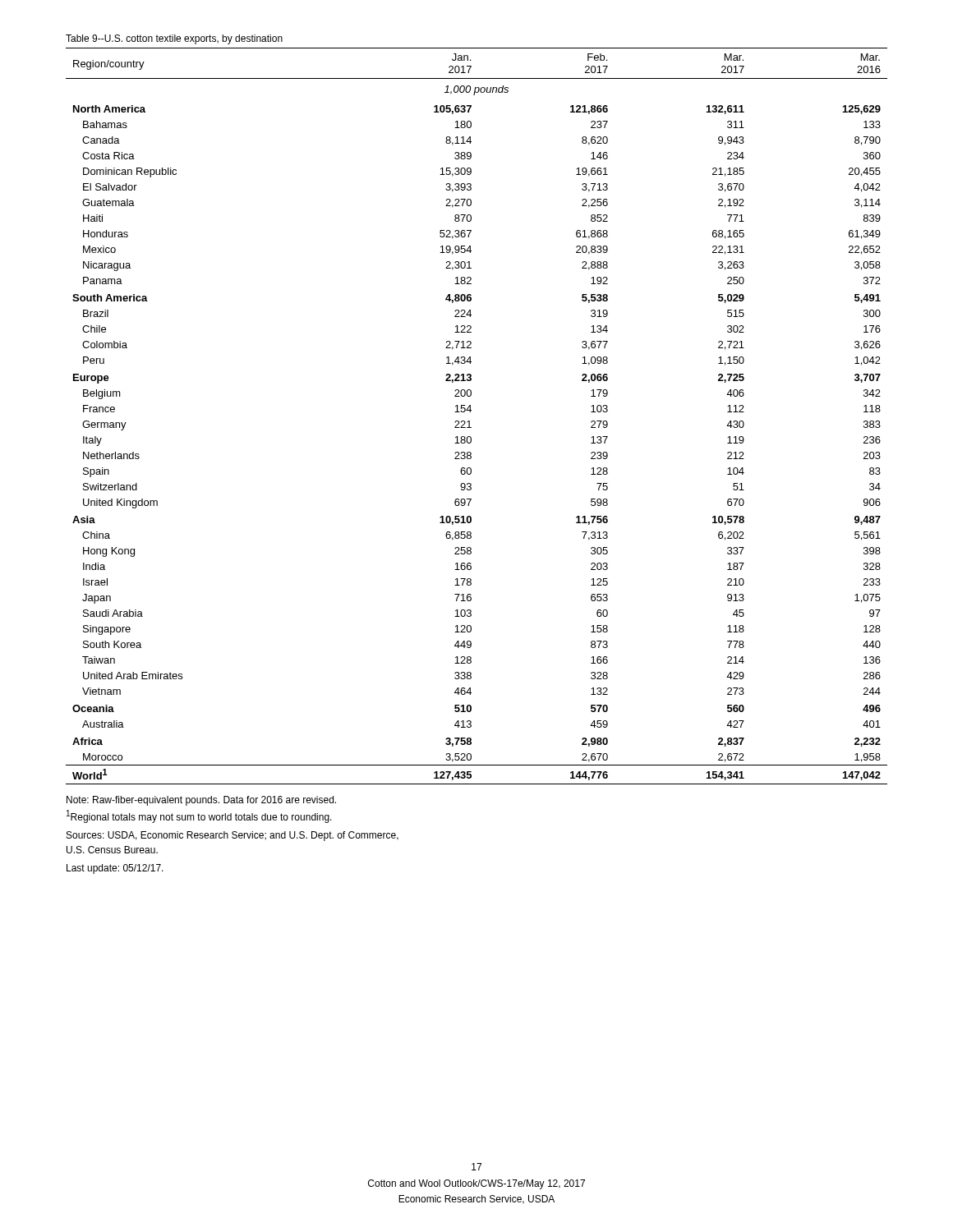Locate the block starting "Last update: 05/12/17."
The width and height of the screenshot is (953, 1232).
coord(115,868)
